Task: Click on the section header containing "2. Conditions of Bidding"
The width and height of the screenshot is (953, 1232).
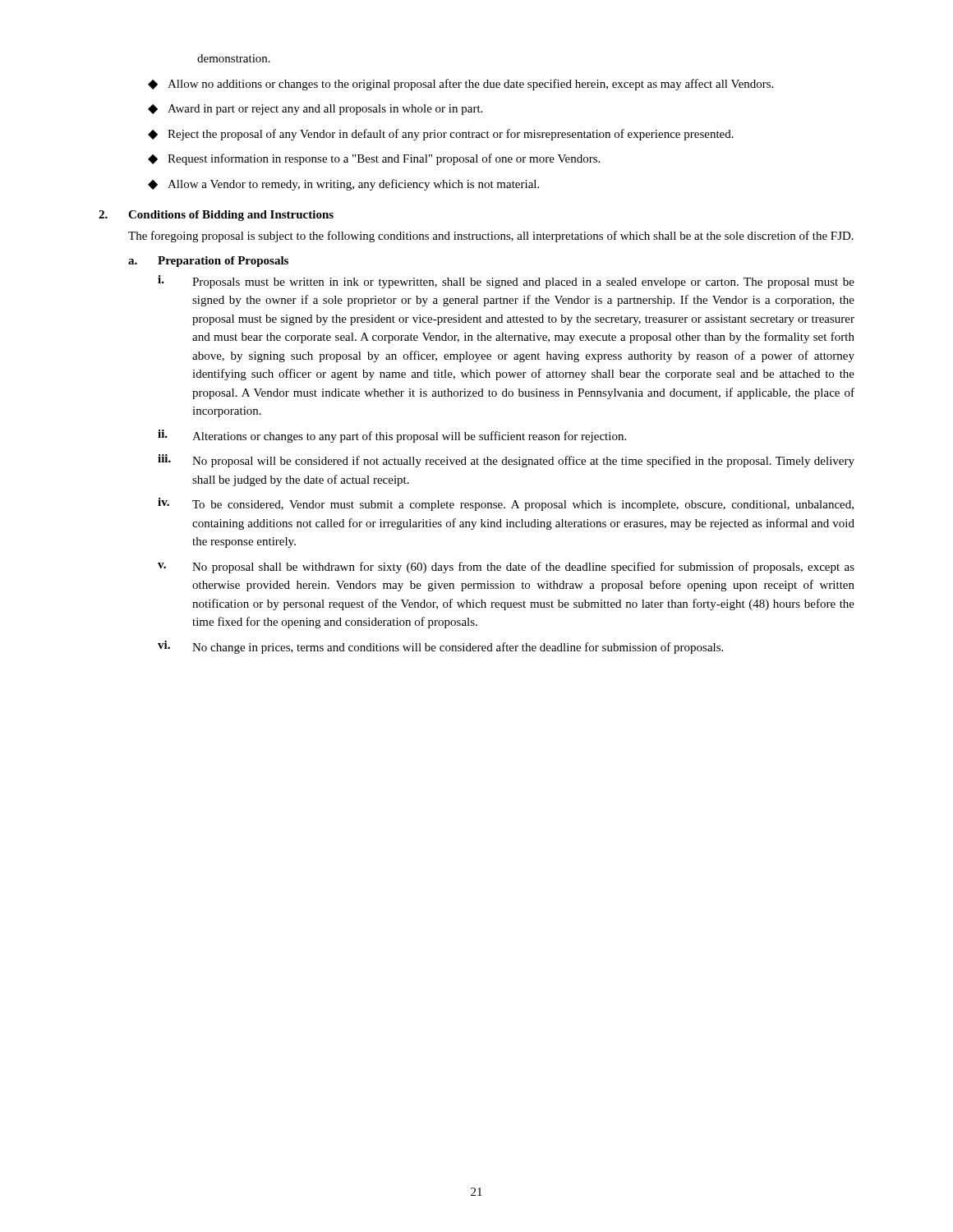Action: tap(216, 215)
